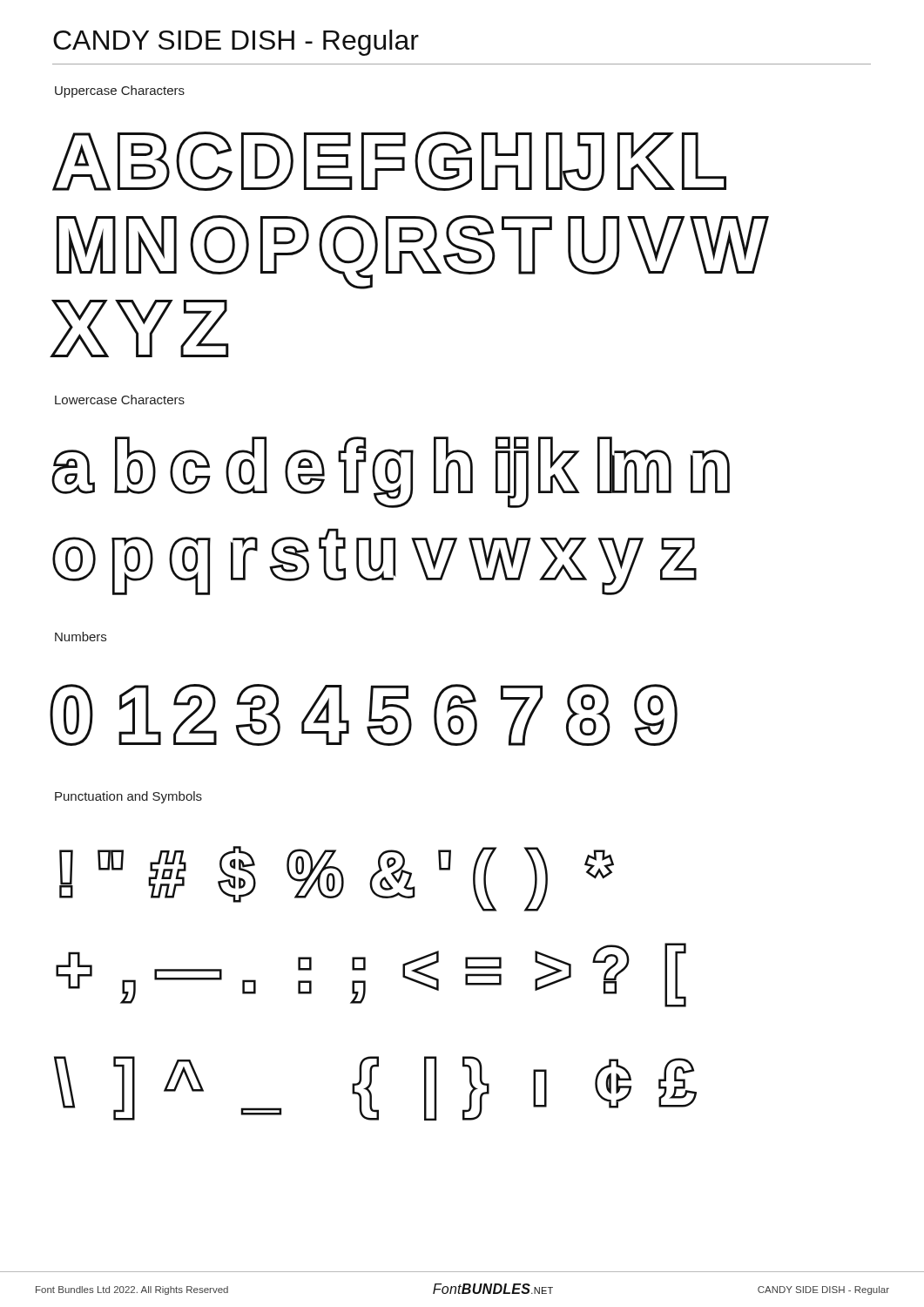Screen dimensions: 1307x924
Task: Point to the region starting "Punctuation and Symbols"
Action: [x=128, y=796]
